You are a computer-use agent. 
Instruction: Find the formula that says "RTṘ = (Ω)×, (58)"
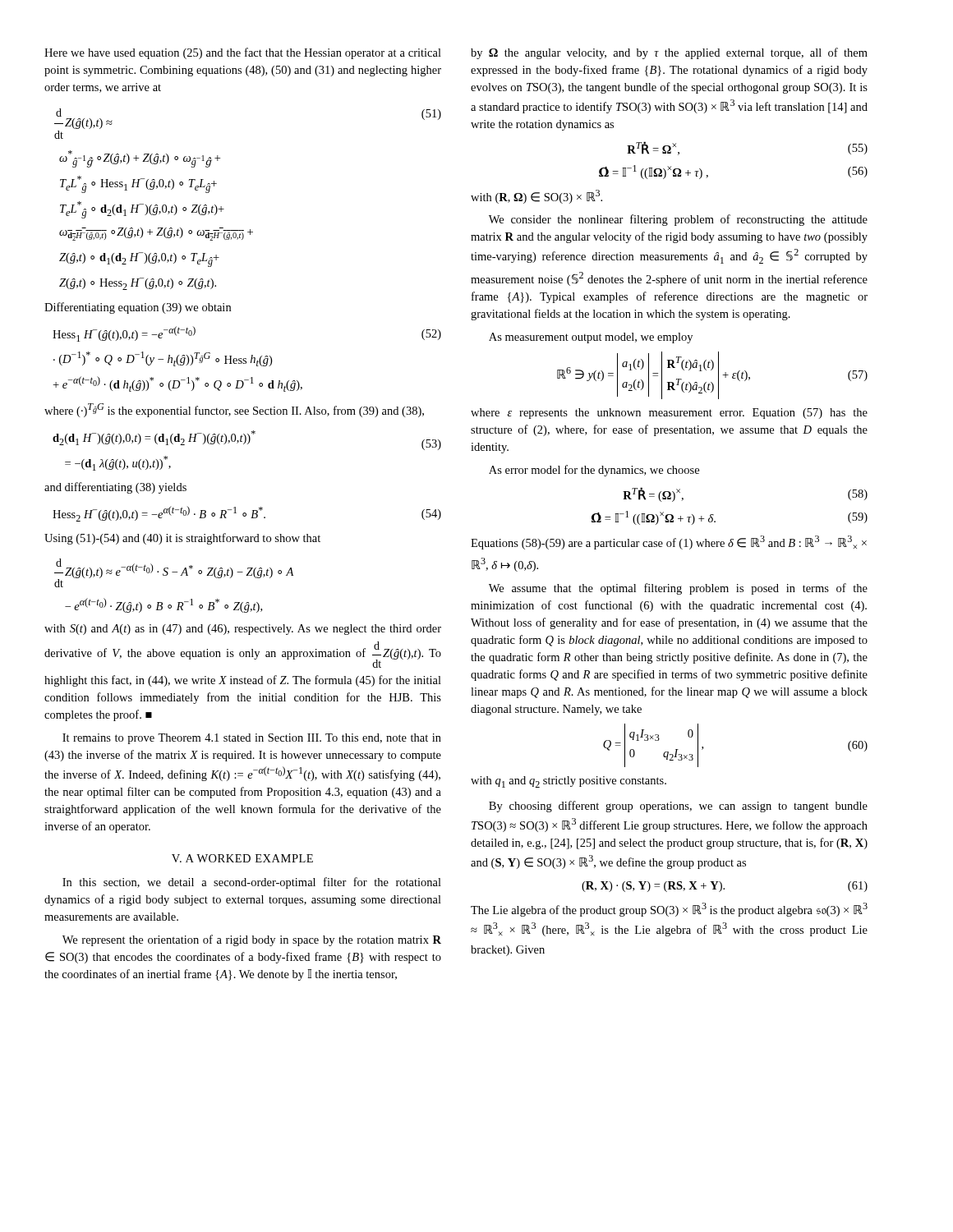pos(669,494)
